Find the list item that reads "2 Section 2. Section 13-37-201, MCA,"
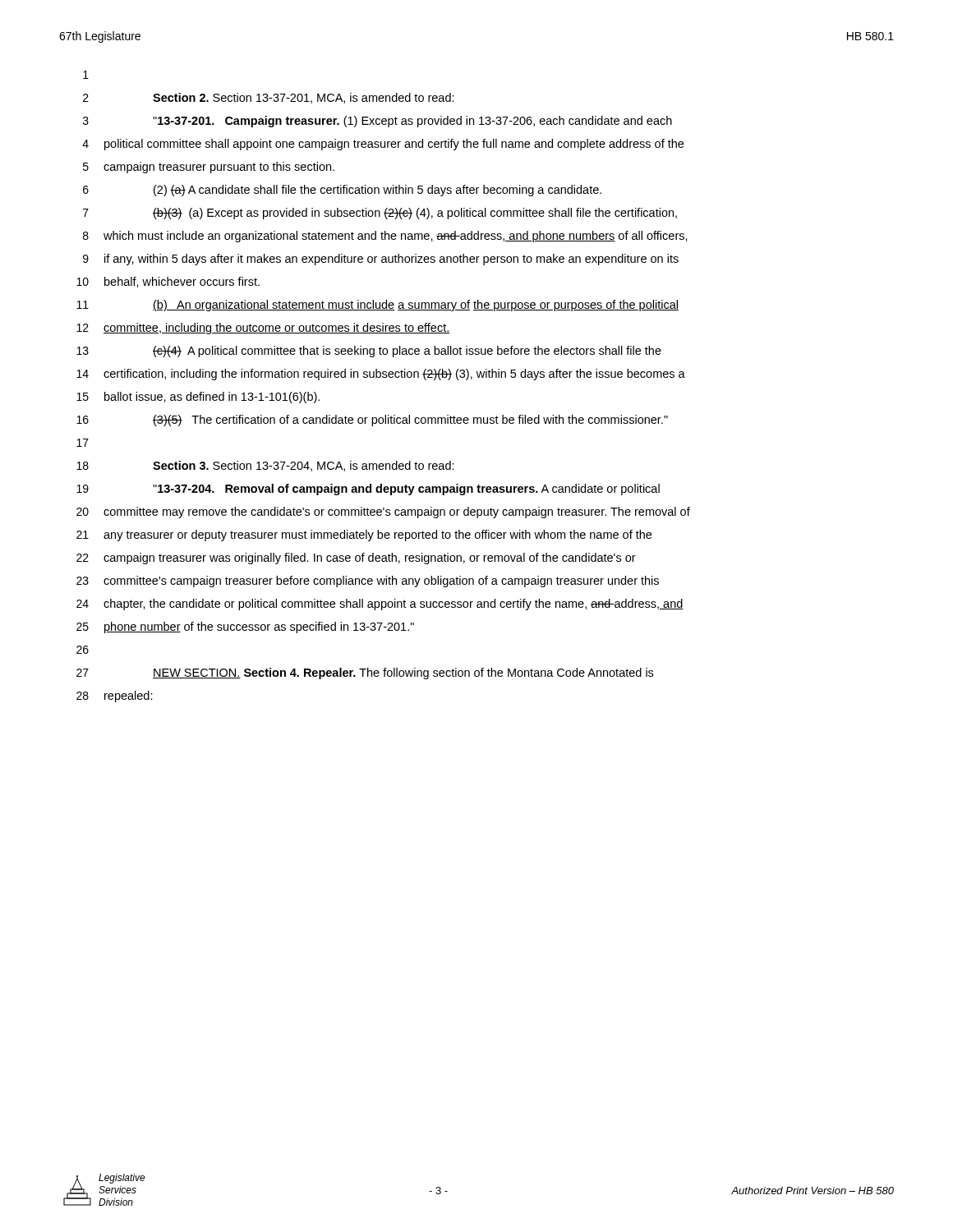Image resolution: width=953 pixels, height=1232 pixels. 269,98
